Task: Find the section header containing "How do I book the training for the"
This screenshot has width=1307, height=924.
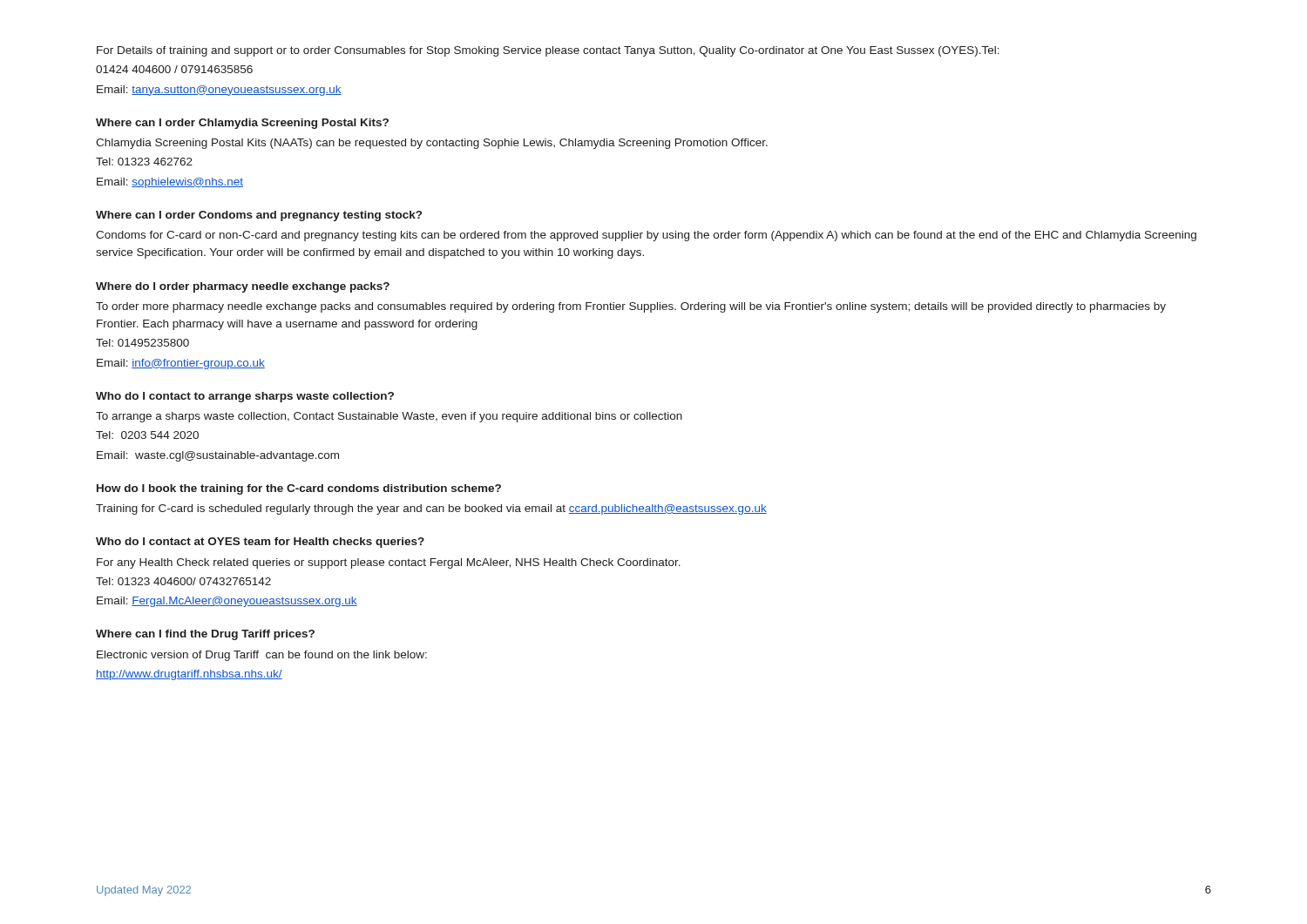Action: [x=299, y=489]
